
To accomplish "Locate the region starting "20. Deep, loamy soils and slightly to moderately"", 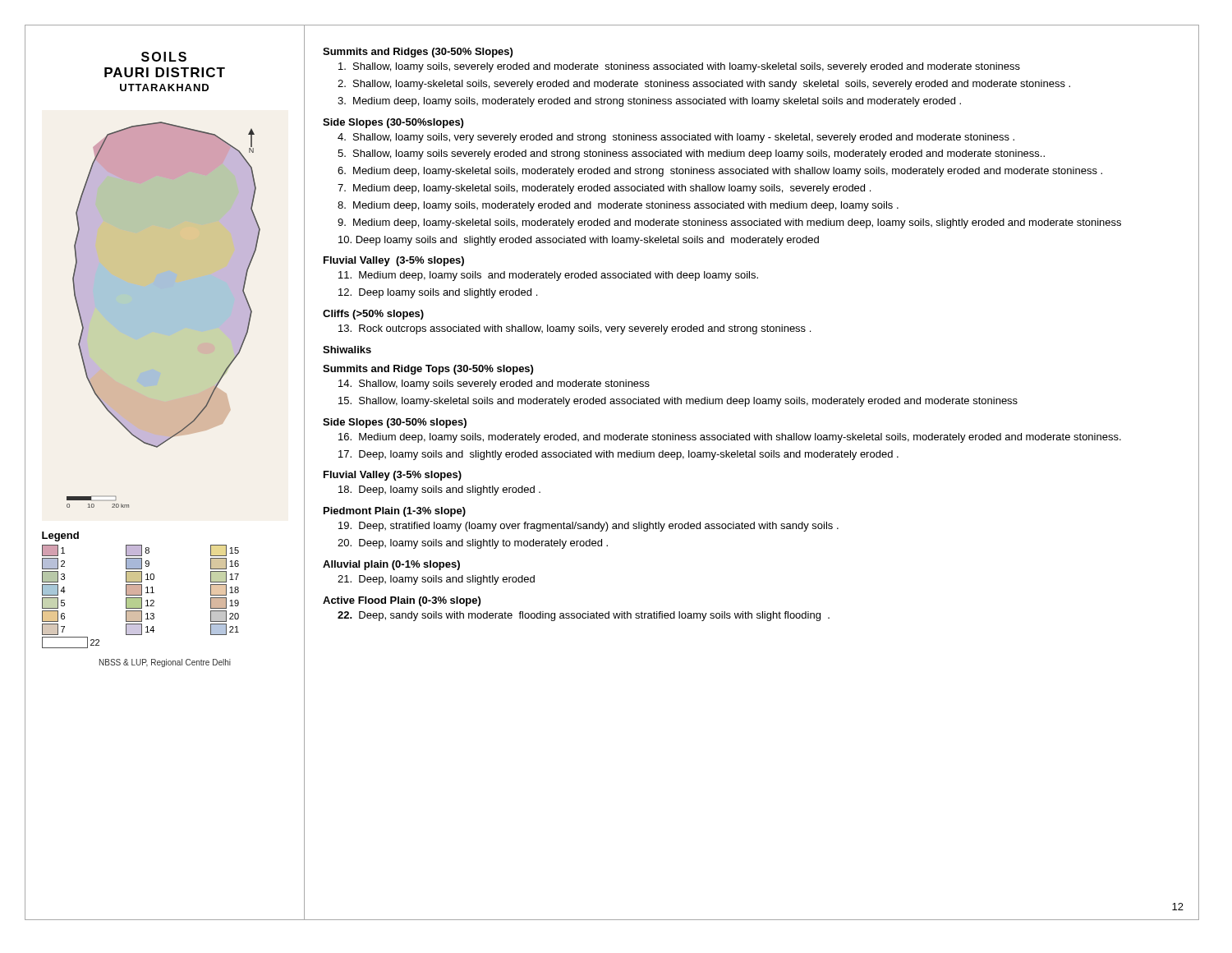I will click(473, 543).
